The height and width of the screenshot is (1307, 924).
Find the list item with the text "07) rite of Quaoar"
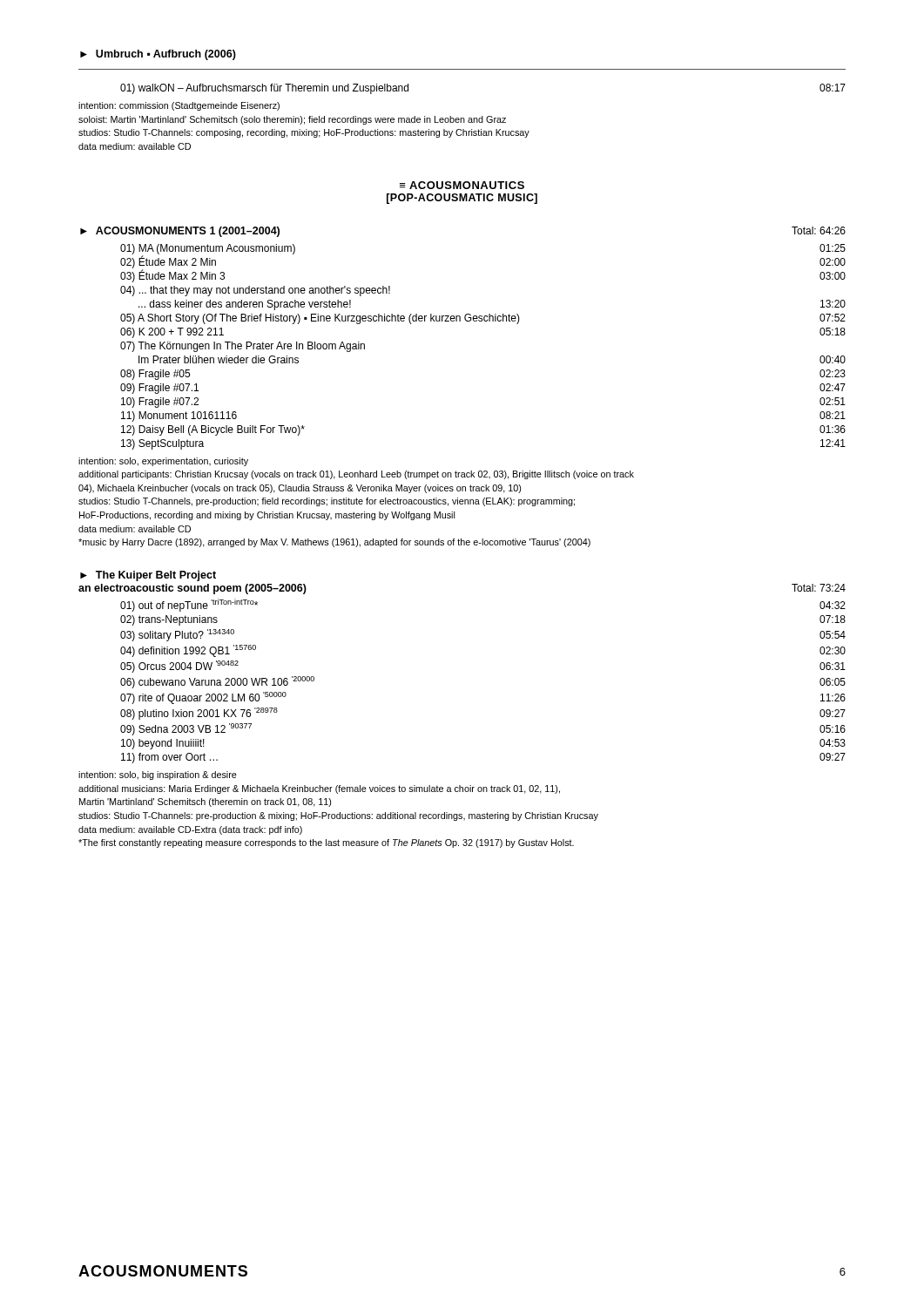click(197, 698)
